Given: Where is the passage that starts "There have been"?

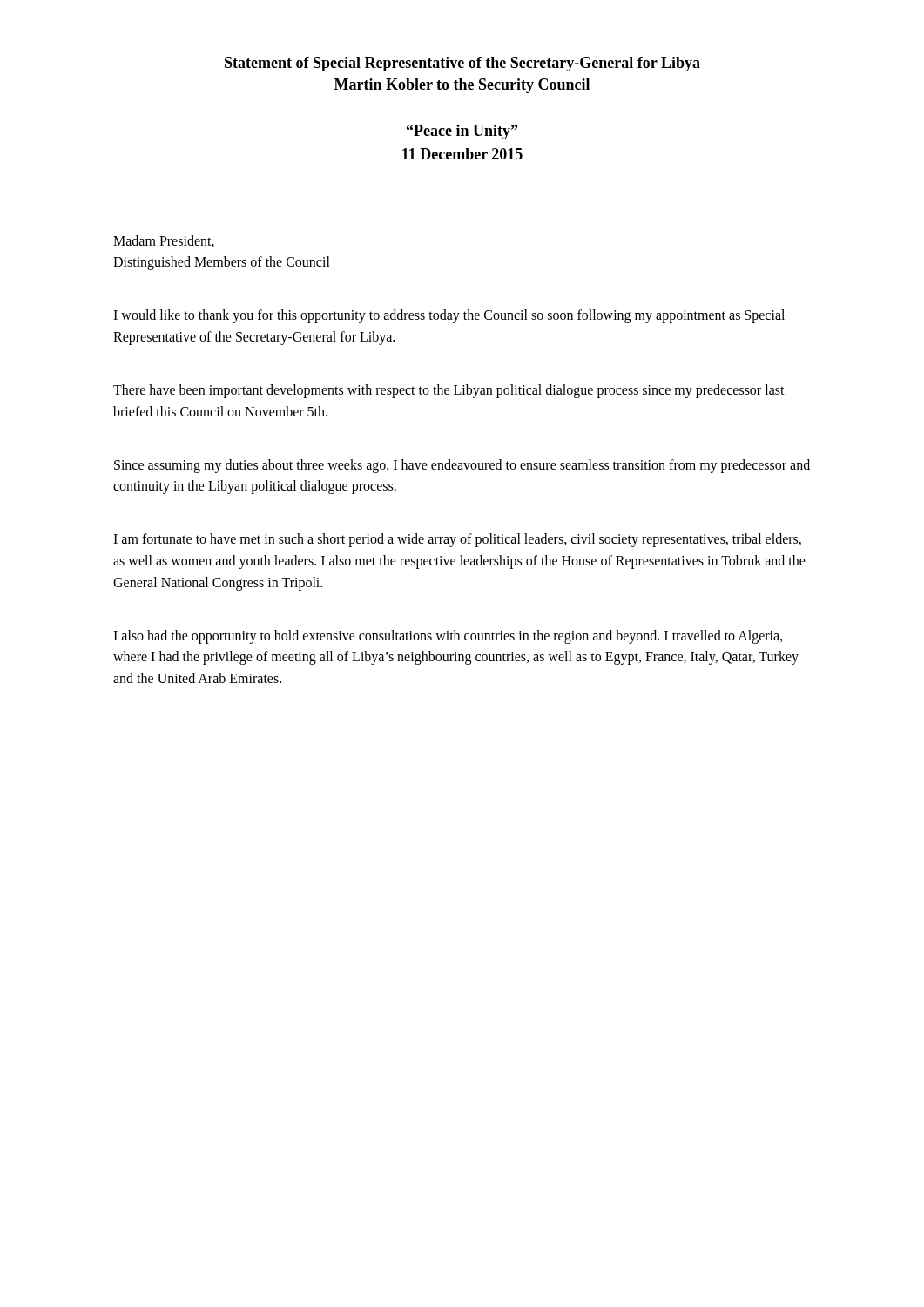Looking at the screenshot, I should click(x=449, y=401).
